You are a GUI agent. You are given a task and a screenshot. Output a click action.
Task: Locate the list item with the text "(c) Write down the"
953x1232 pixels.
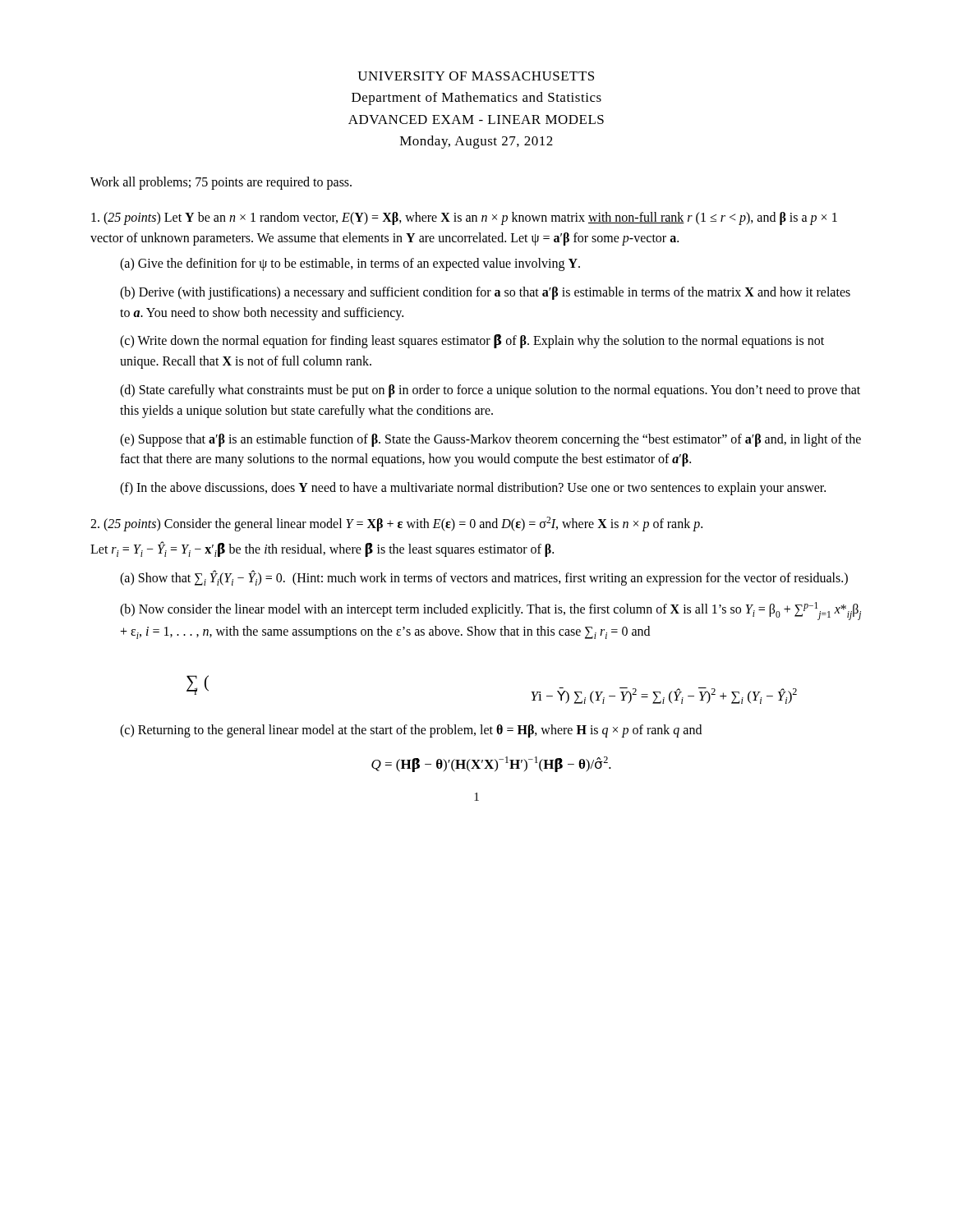click(x=472, y=351)
